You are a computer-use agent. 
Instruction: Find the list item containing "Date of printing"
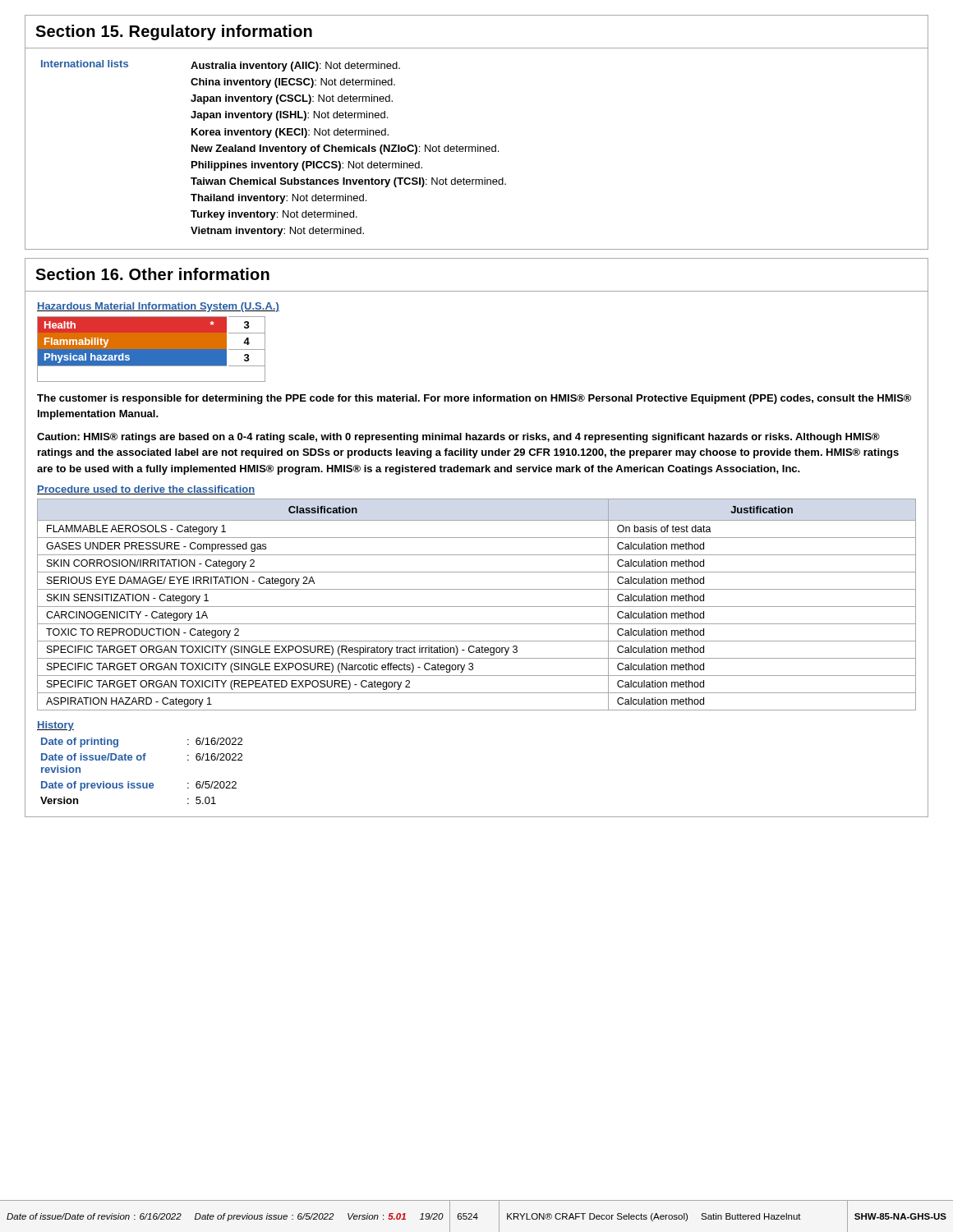(x=80, y=741)
